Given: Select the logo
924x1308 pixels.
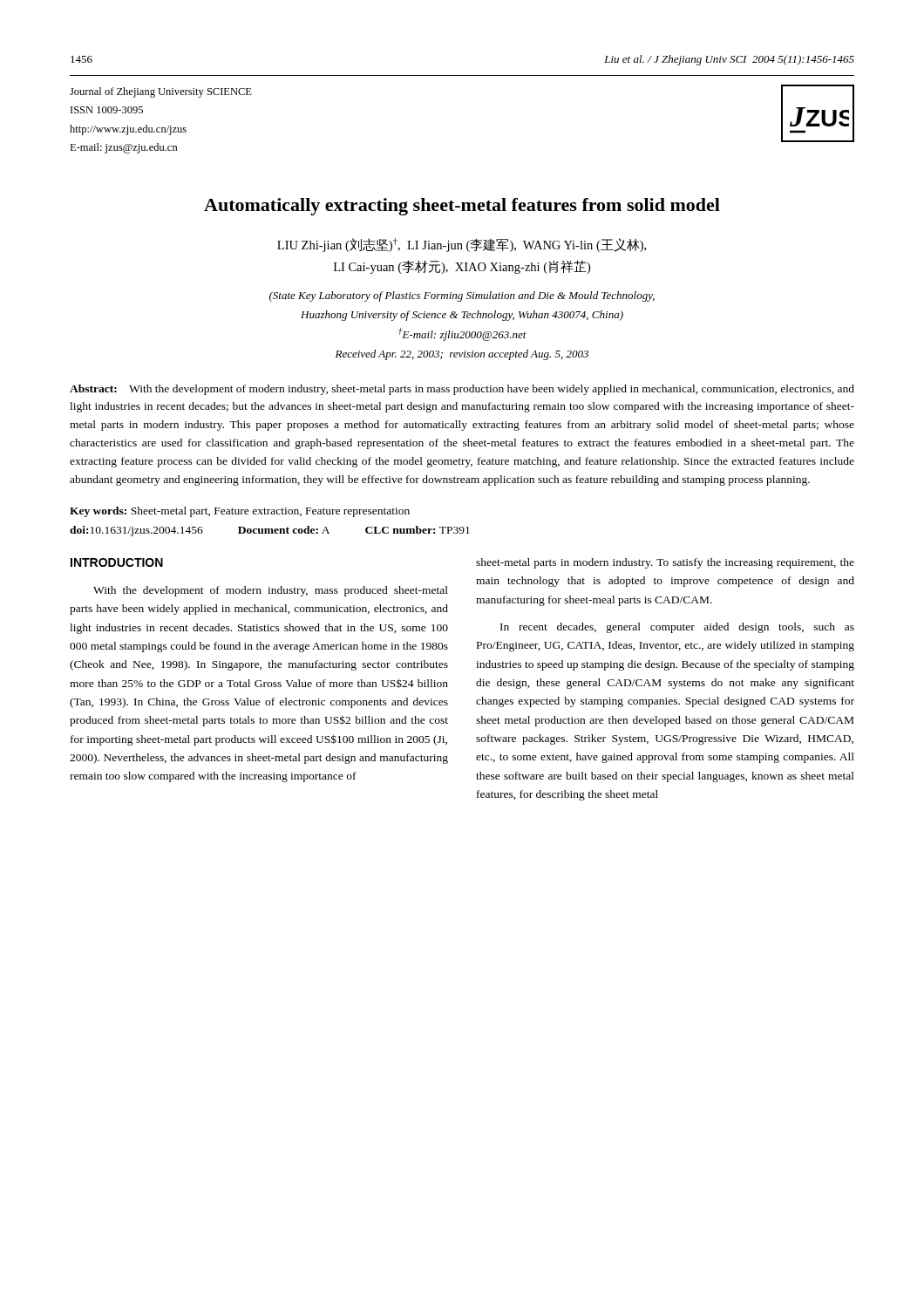Looking at the screenshot, I should pos(818,113).
